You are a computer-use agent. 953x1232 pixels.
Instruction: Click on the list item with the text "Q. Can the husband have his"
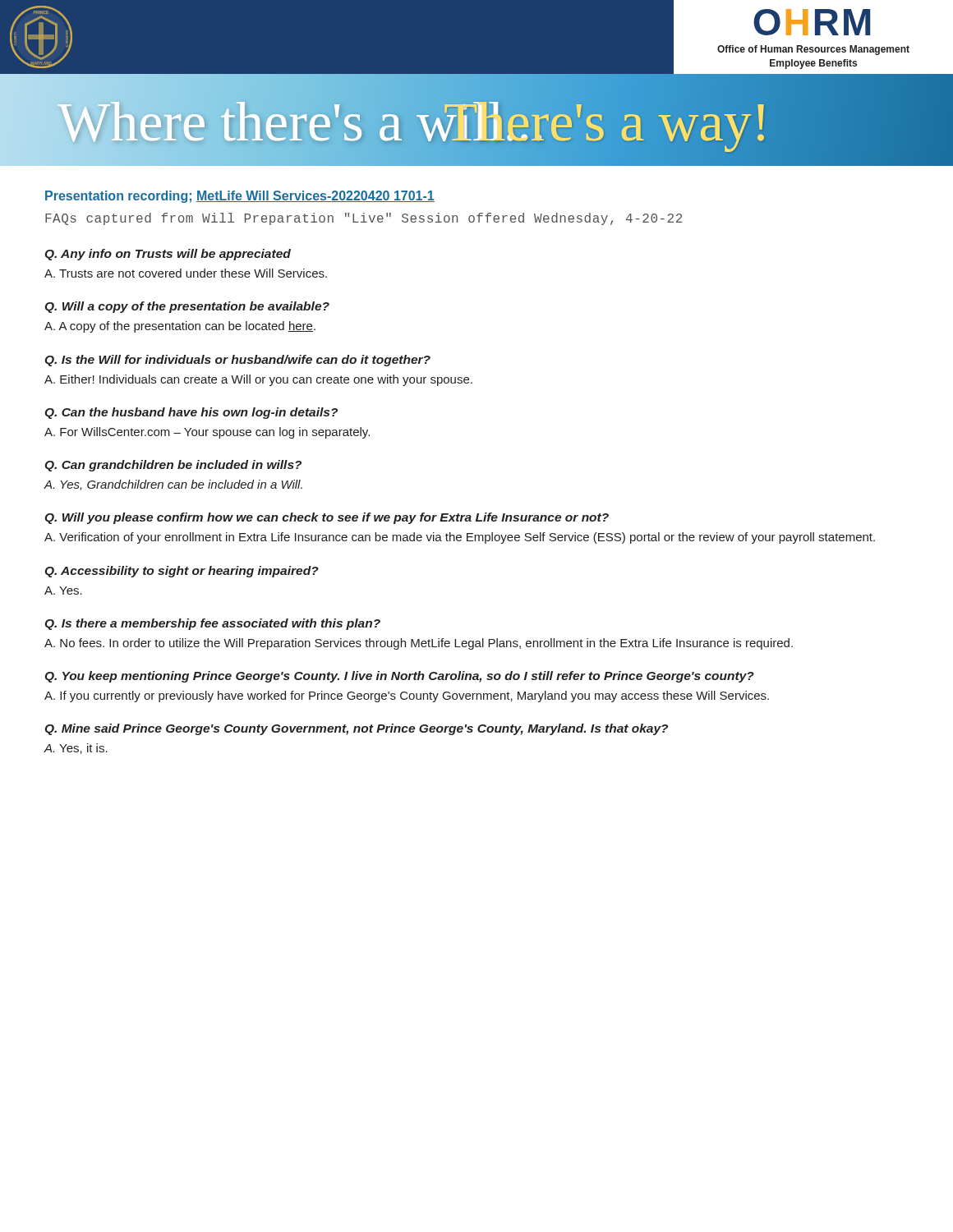pos(191,413)
